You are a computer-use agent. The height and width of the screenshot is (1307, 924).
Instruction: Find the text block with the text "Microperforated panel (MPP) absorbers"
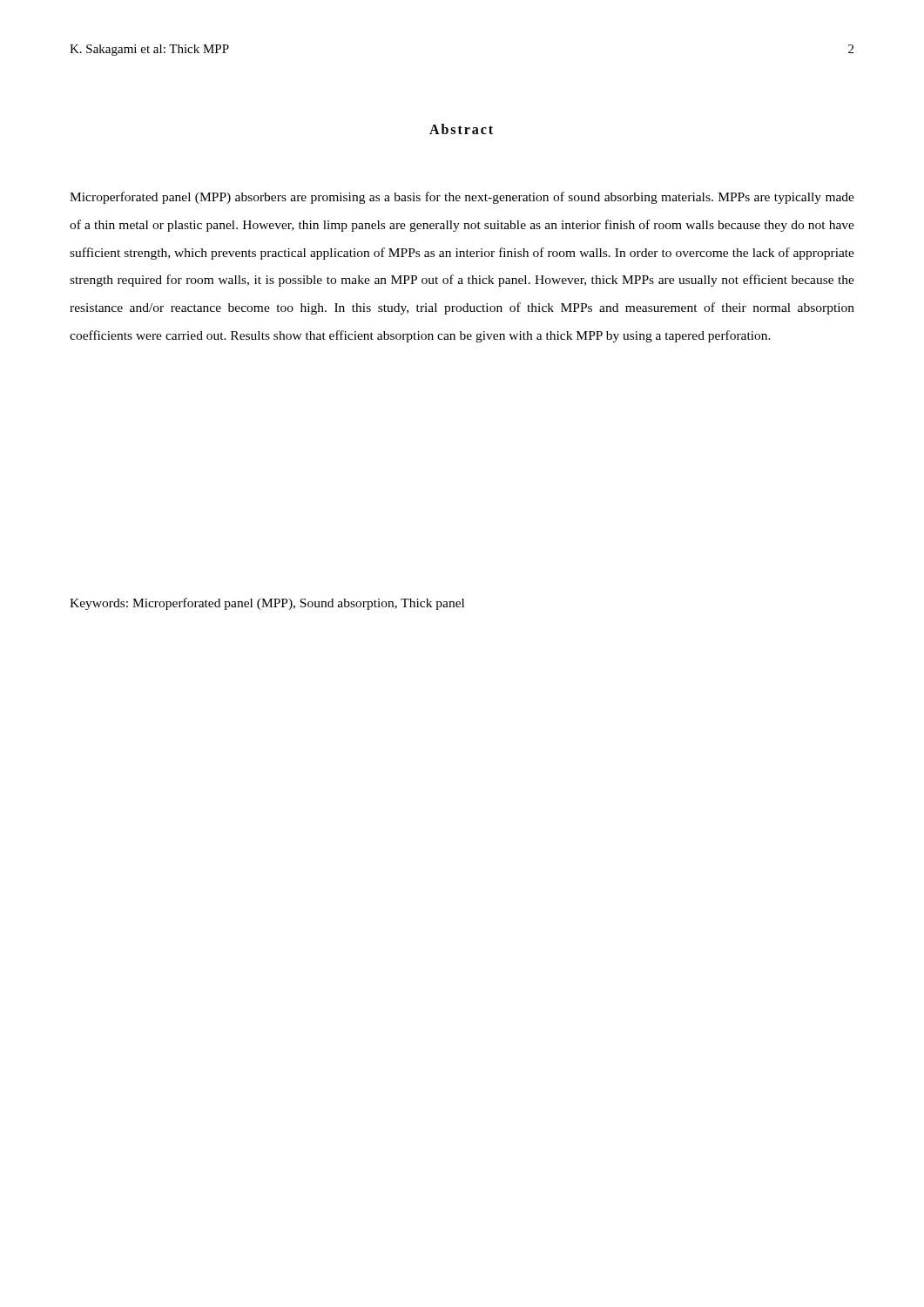[x=462, y=266]
